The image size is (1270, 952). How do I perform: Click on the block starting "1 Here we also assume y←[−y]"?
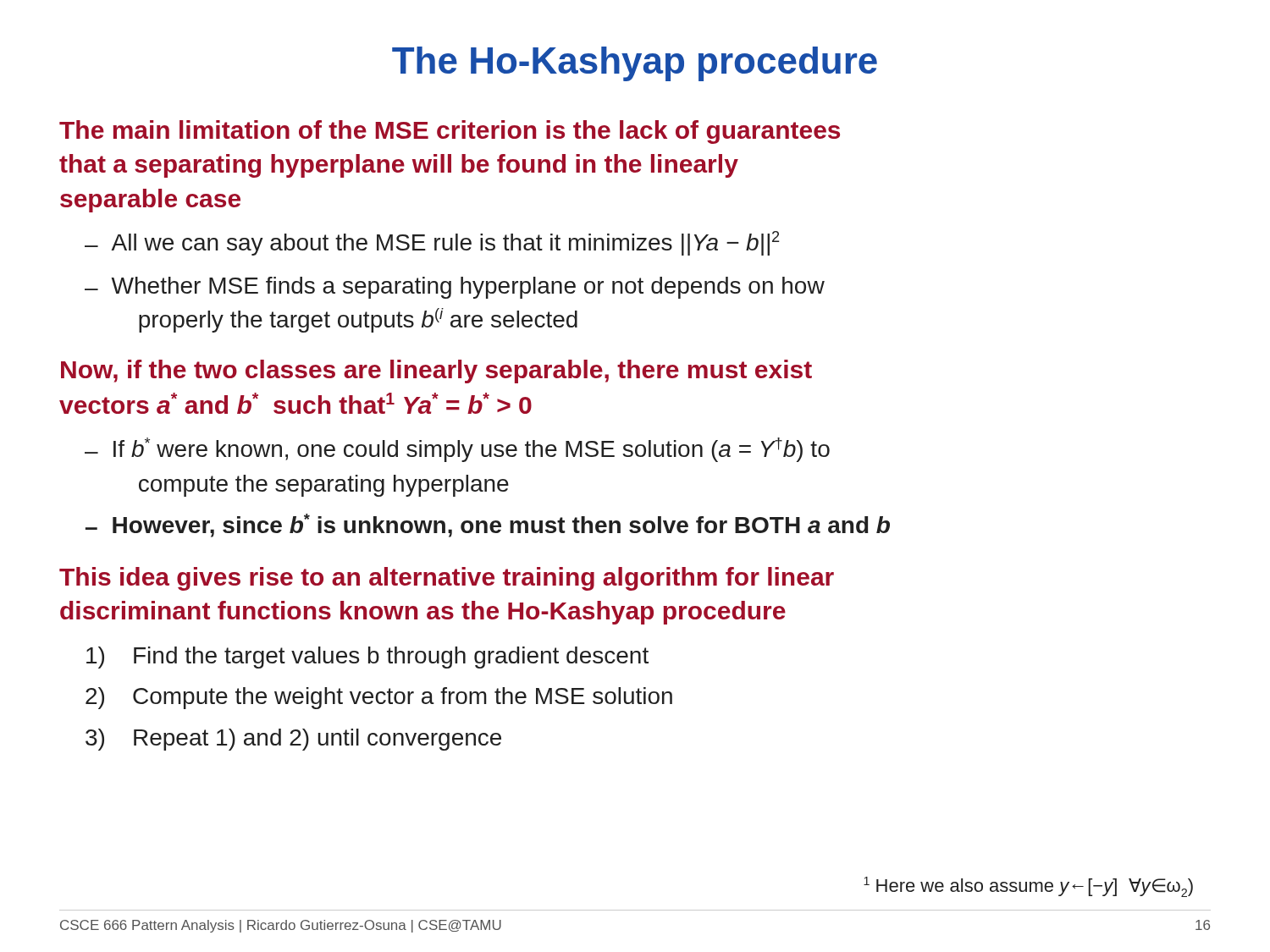point(1029,886)
